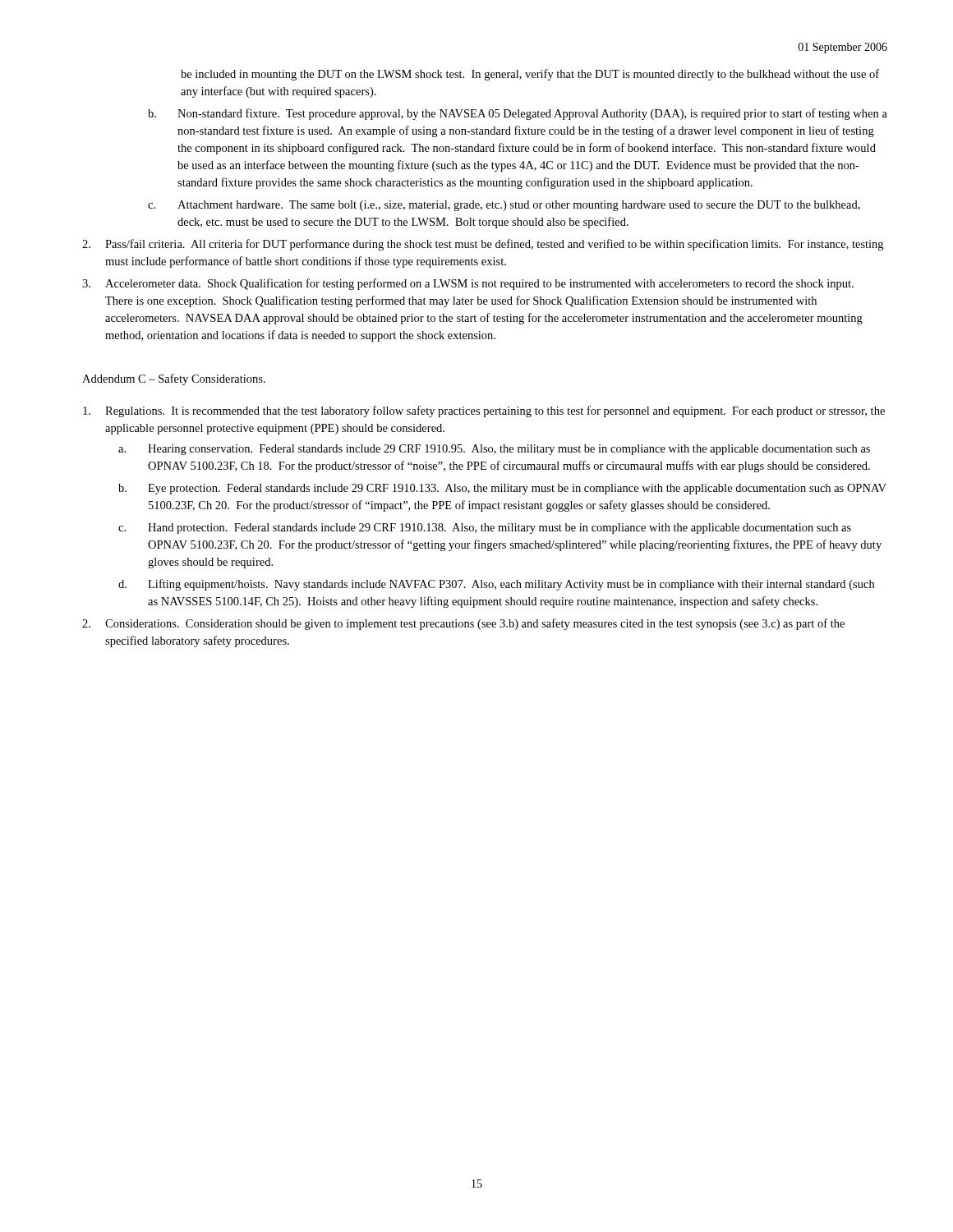Locate the block of text that opens with "2. Considerations. Consideration should be given to implement"
The image size is (953, 1232).
pyautogui.click(x=485, y=633)
